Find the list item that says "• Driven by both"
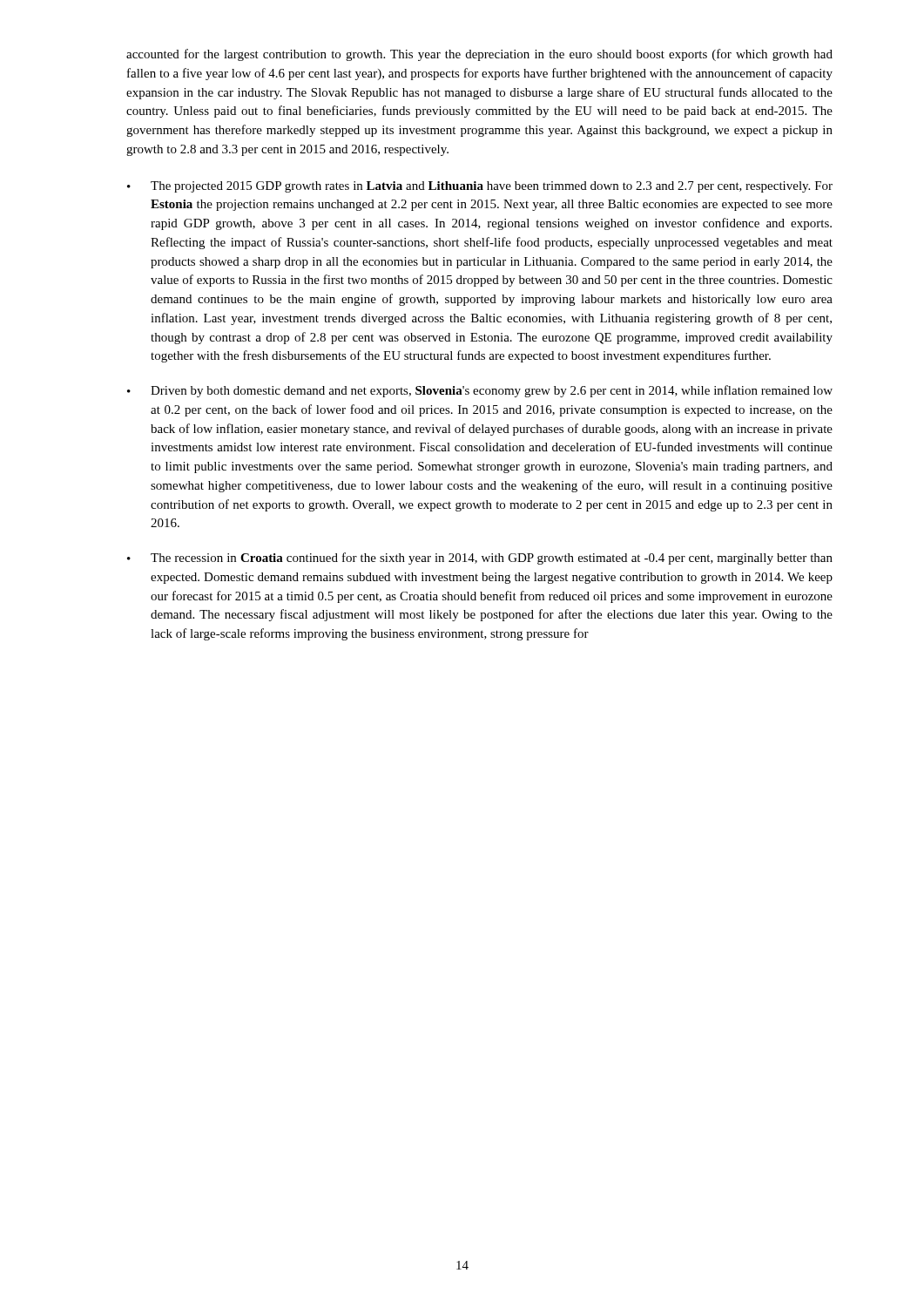Screen dimensions: 1307x924 pos(479,457)
